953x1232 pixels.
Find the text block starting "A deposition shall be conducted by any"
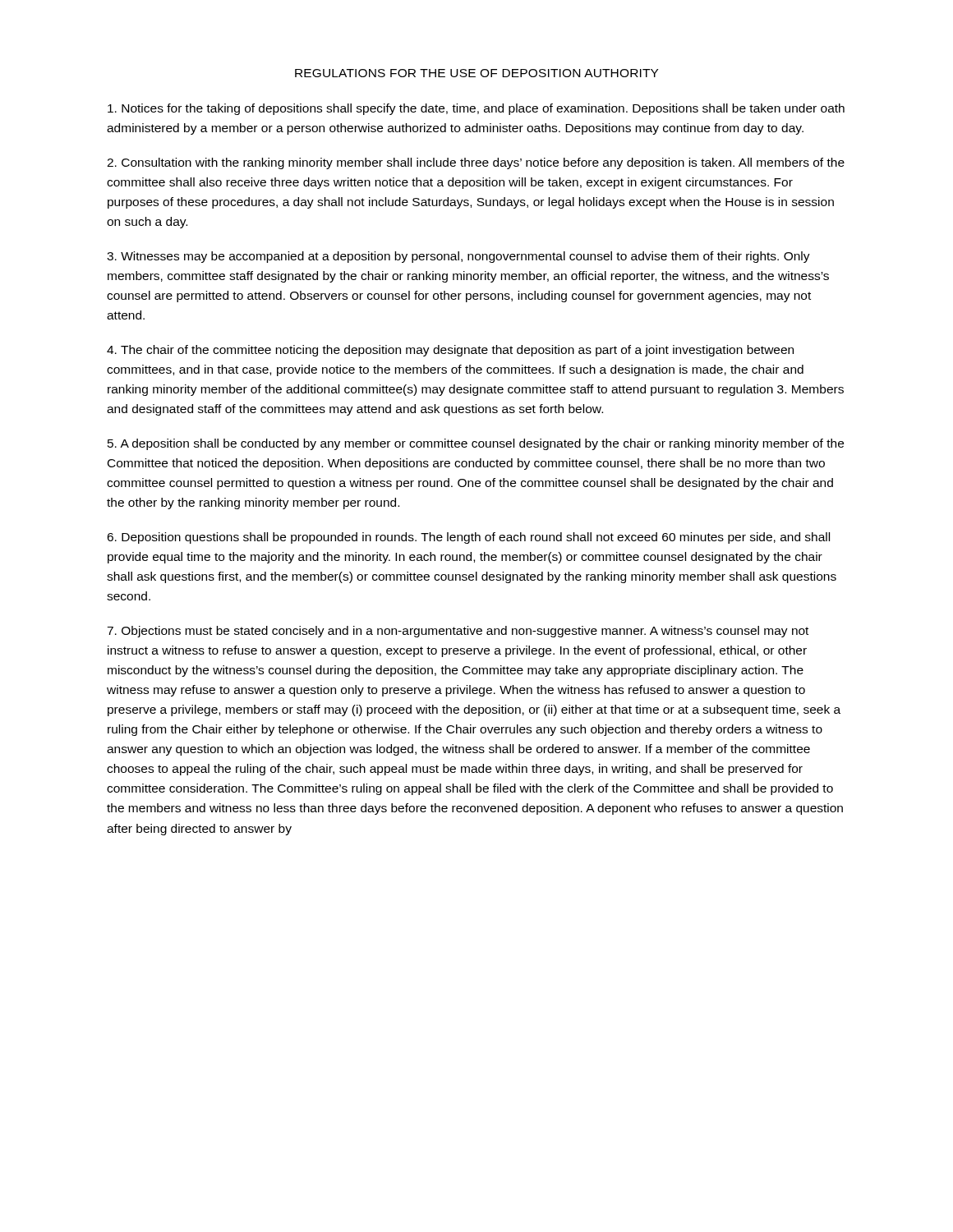476,473
